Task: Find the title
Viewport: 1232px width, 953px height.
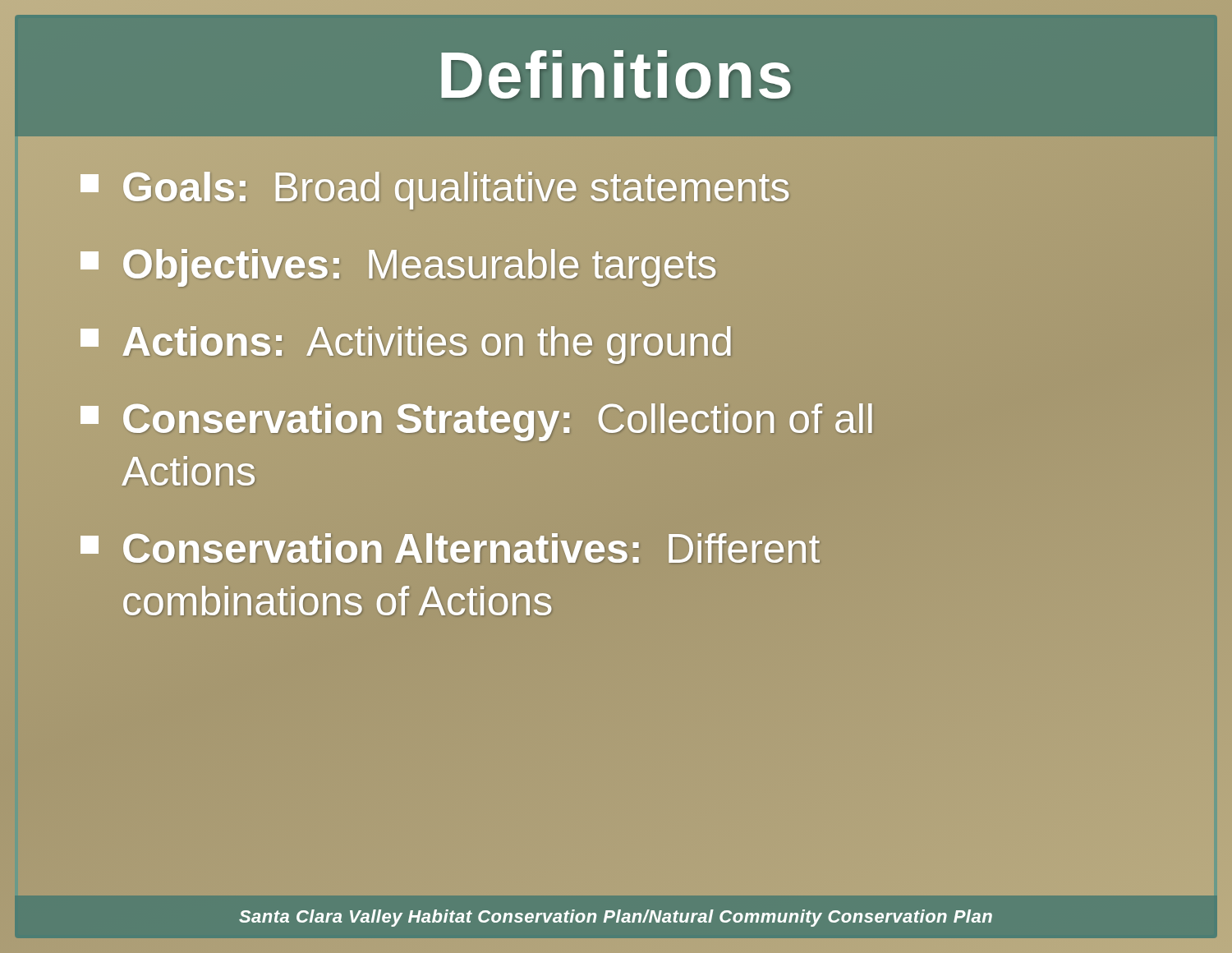Action: 616,76
